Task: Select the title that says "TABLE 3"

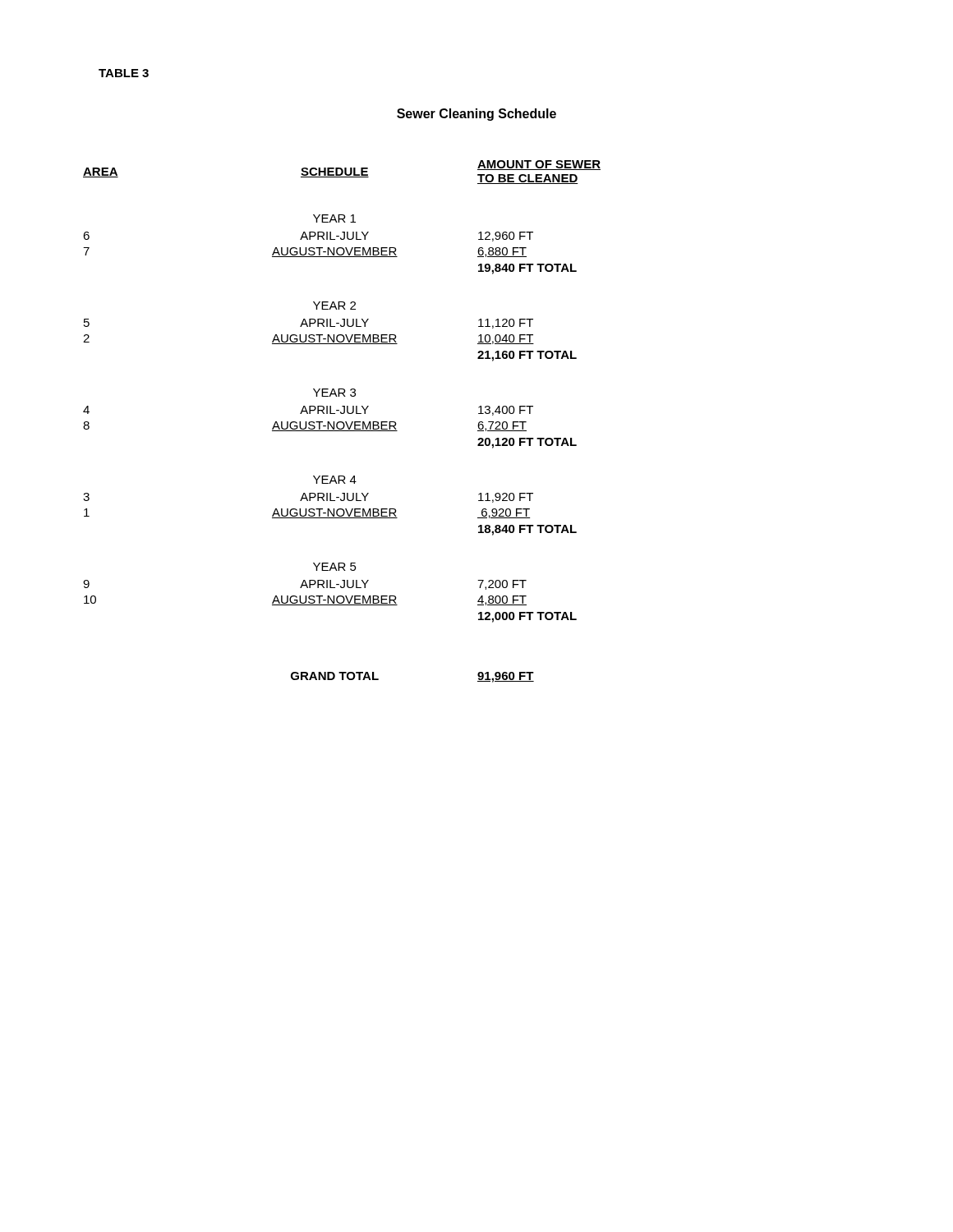Action: 124,73
